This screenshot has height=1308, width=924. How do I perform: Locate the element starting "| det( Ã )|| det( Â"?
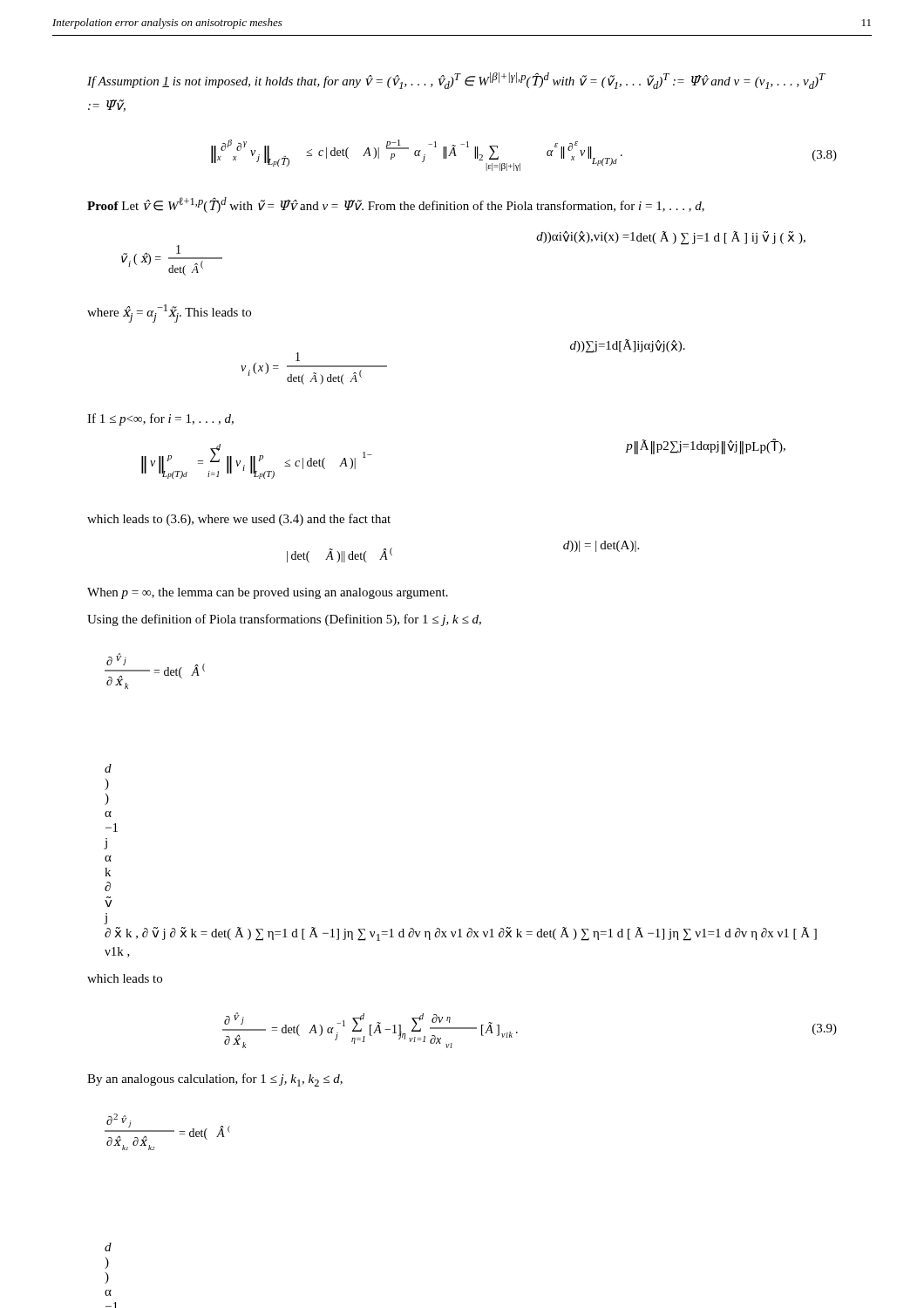pos(338,552)
